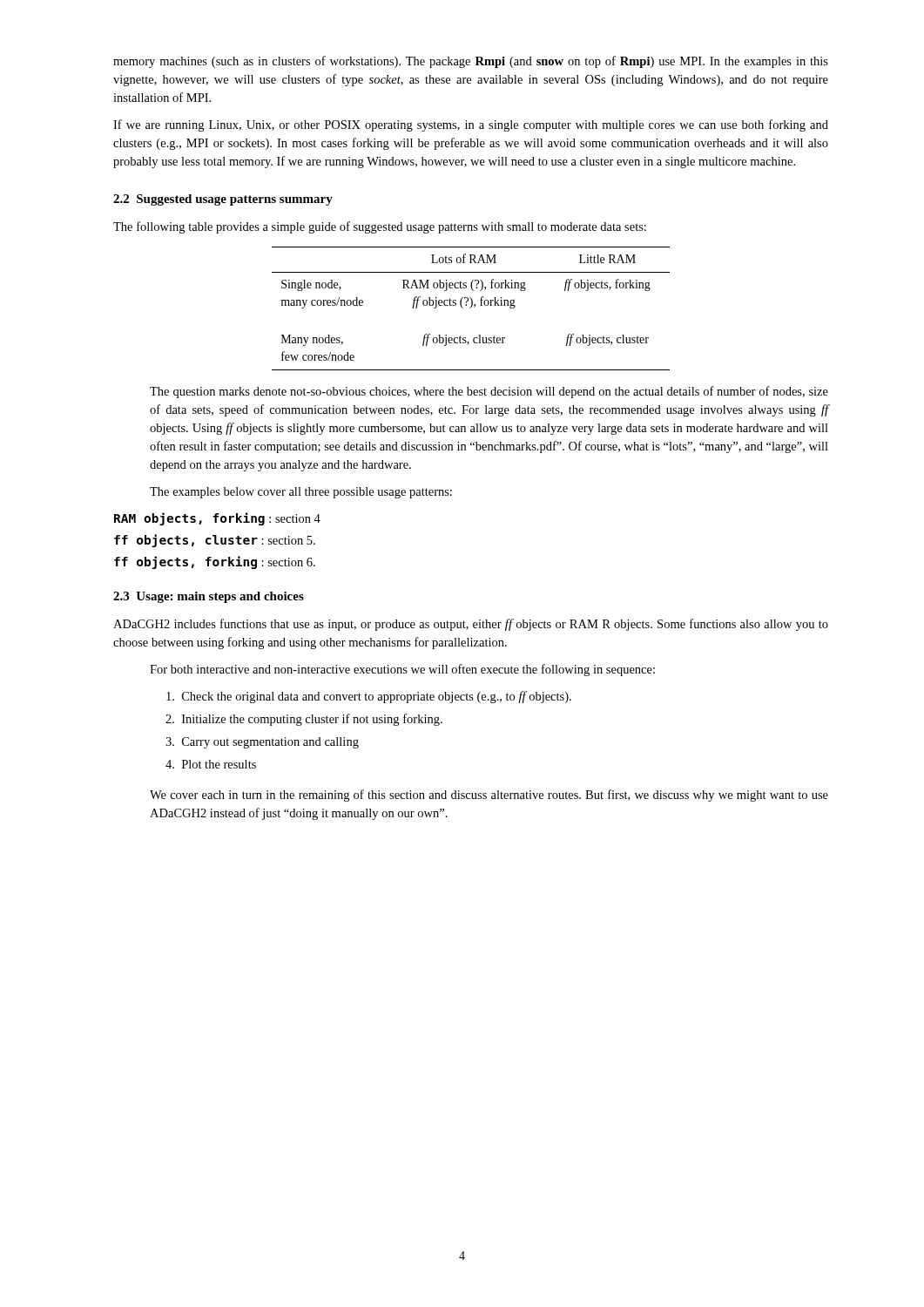Select the text block with the text "For both interactive"

click(471, 670)
